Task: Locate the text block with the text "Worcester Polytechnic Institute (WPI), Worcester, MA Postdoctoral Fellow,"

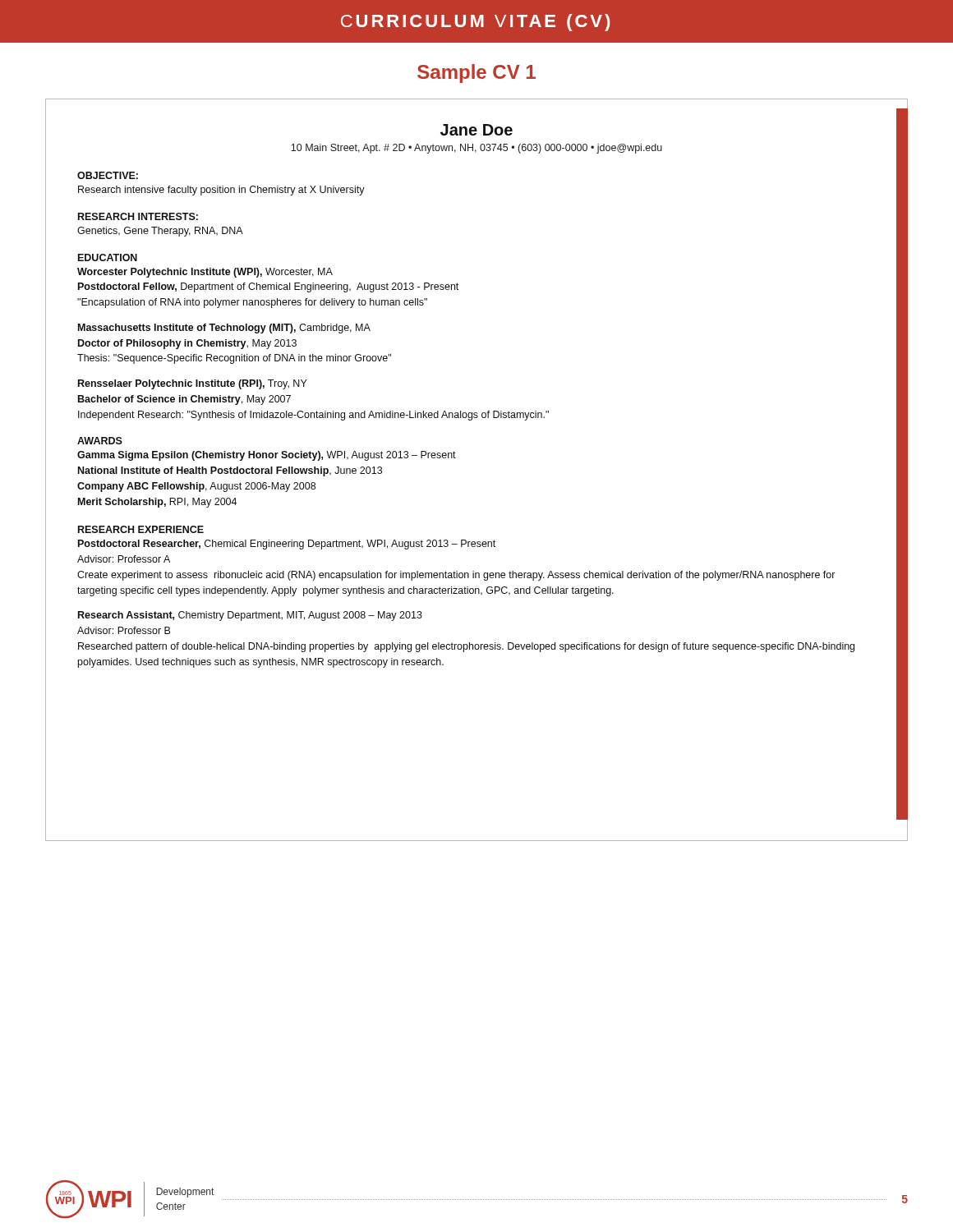Action: 268,287
